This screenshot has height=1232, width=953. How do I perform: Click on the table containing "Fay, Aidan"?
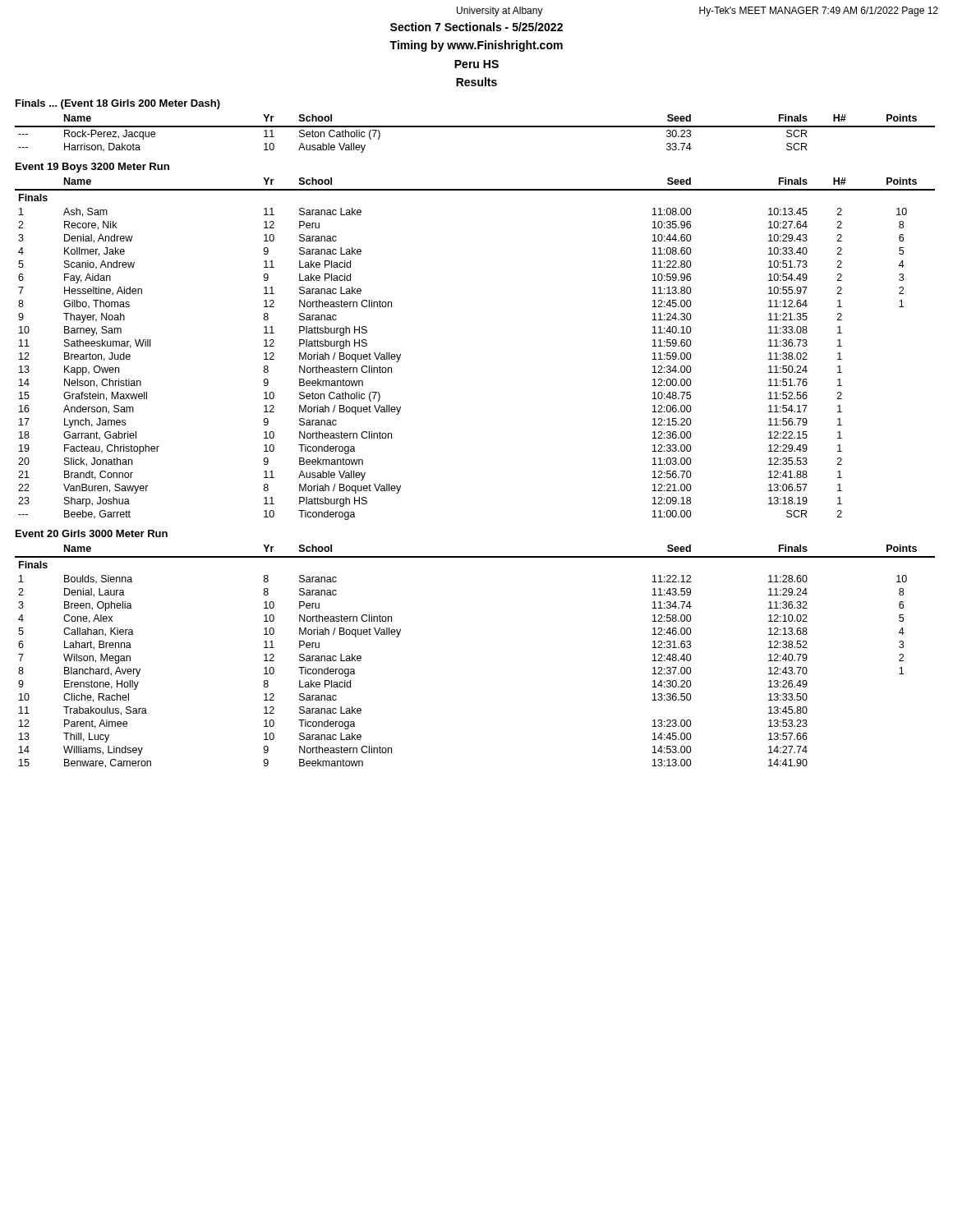click(x=476, y=347)
